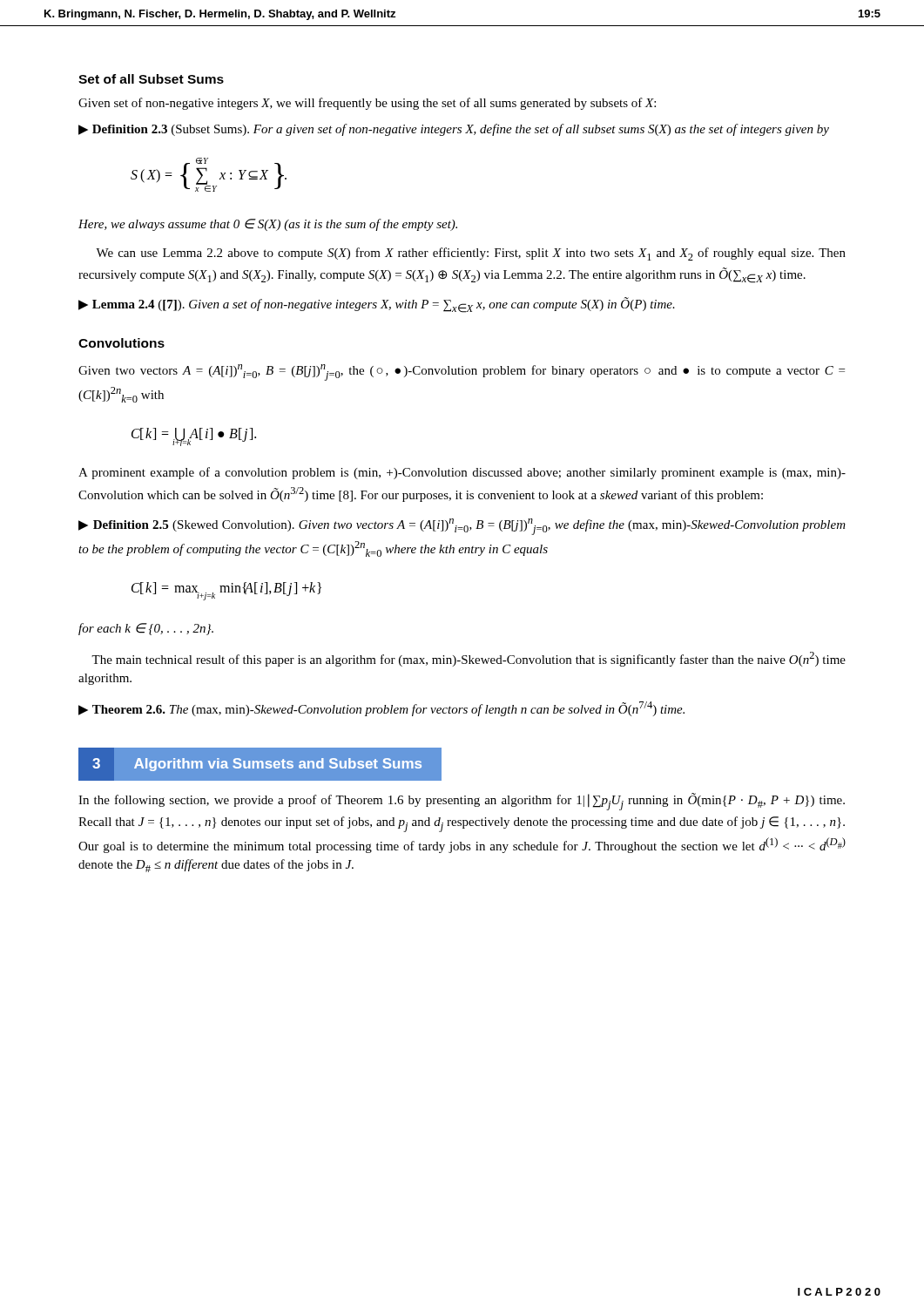Click the passage that begins "▶ Lemma 2.4 ([7]). Given a"
The image size is (924, 1307).
(x=377, y=306)
